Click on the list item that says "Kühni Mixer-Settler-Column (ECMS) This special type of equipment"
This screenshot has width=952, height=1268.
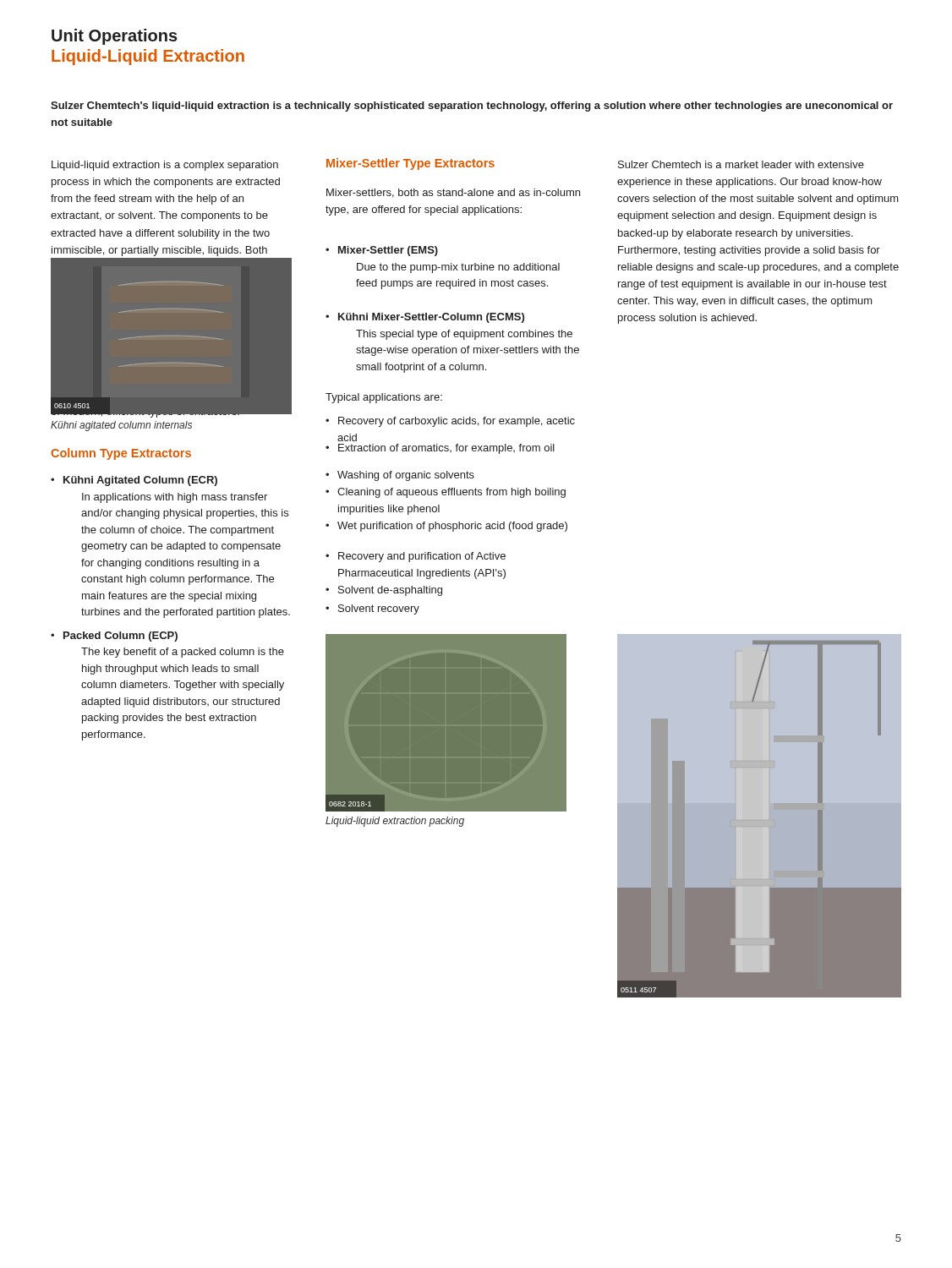pos(454,341)
